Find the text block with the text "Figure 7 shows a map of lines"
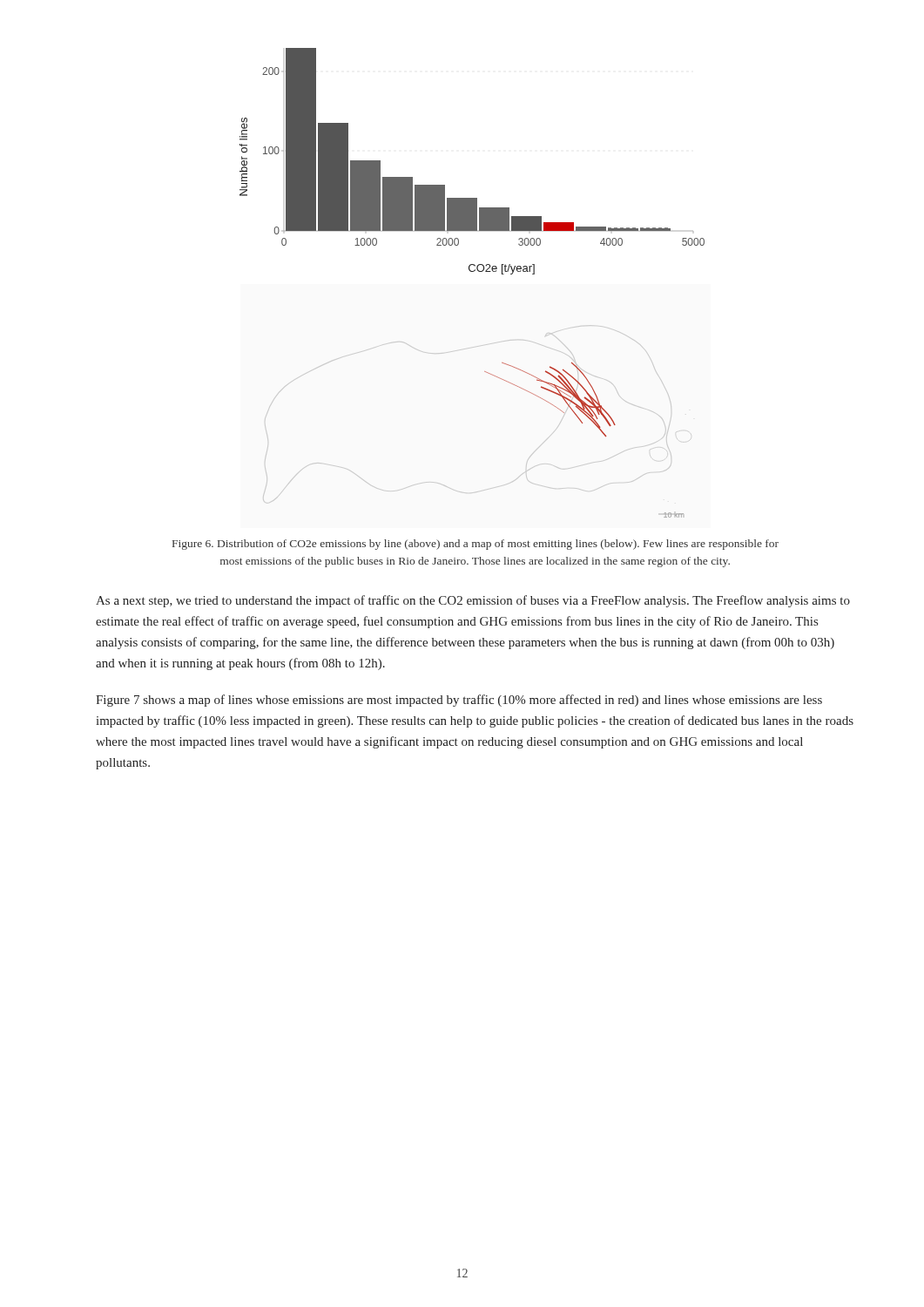Screen dimensions: 1307x924 tap(475, 731)
